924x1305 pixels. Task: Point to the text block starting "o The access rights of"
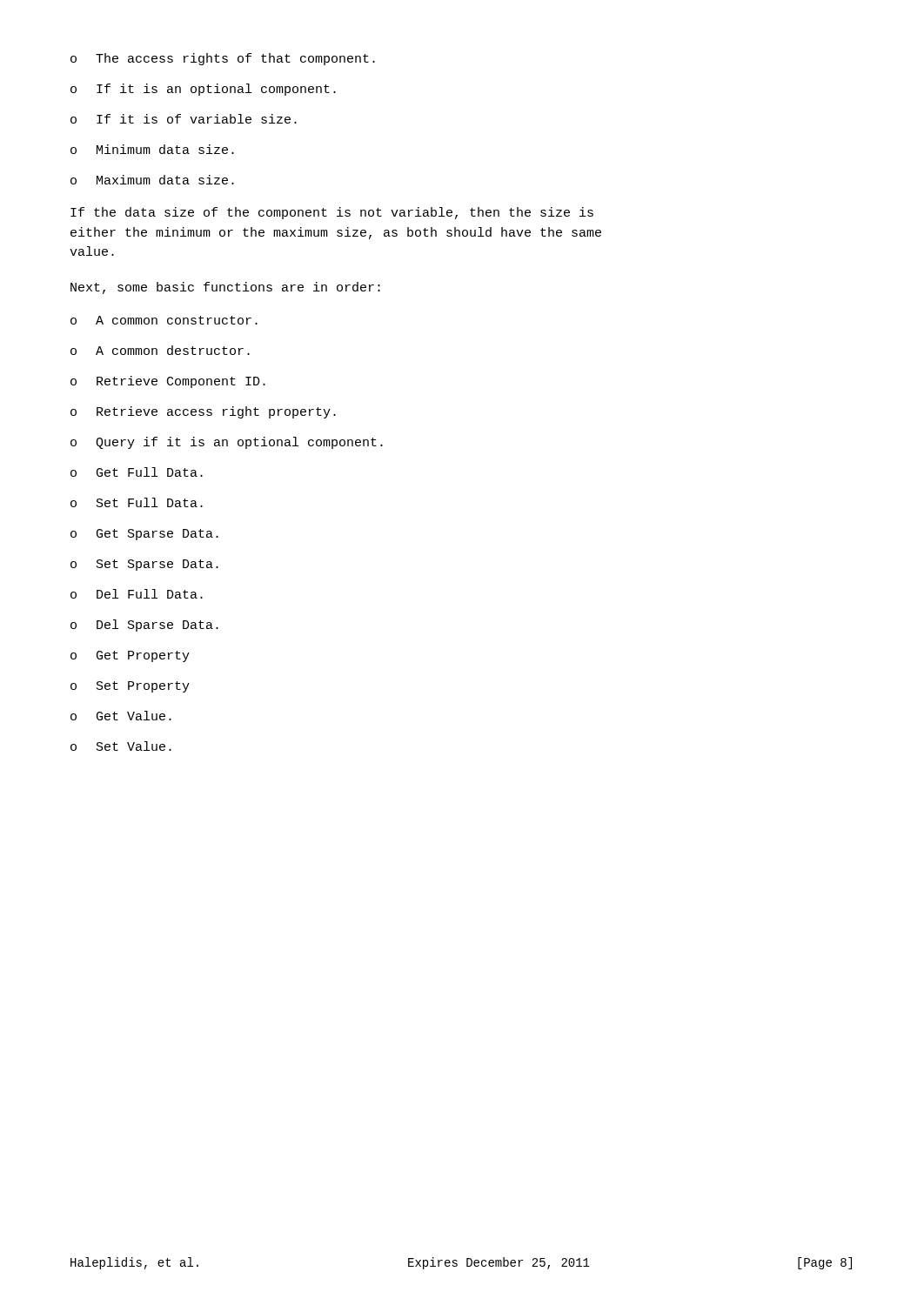pyautogui.click(x=223, y=59)
